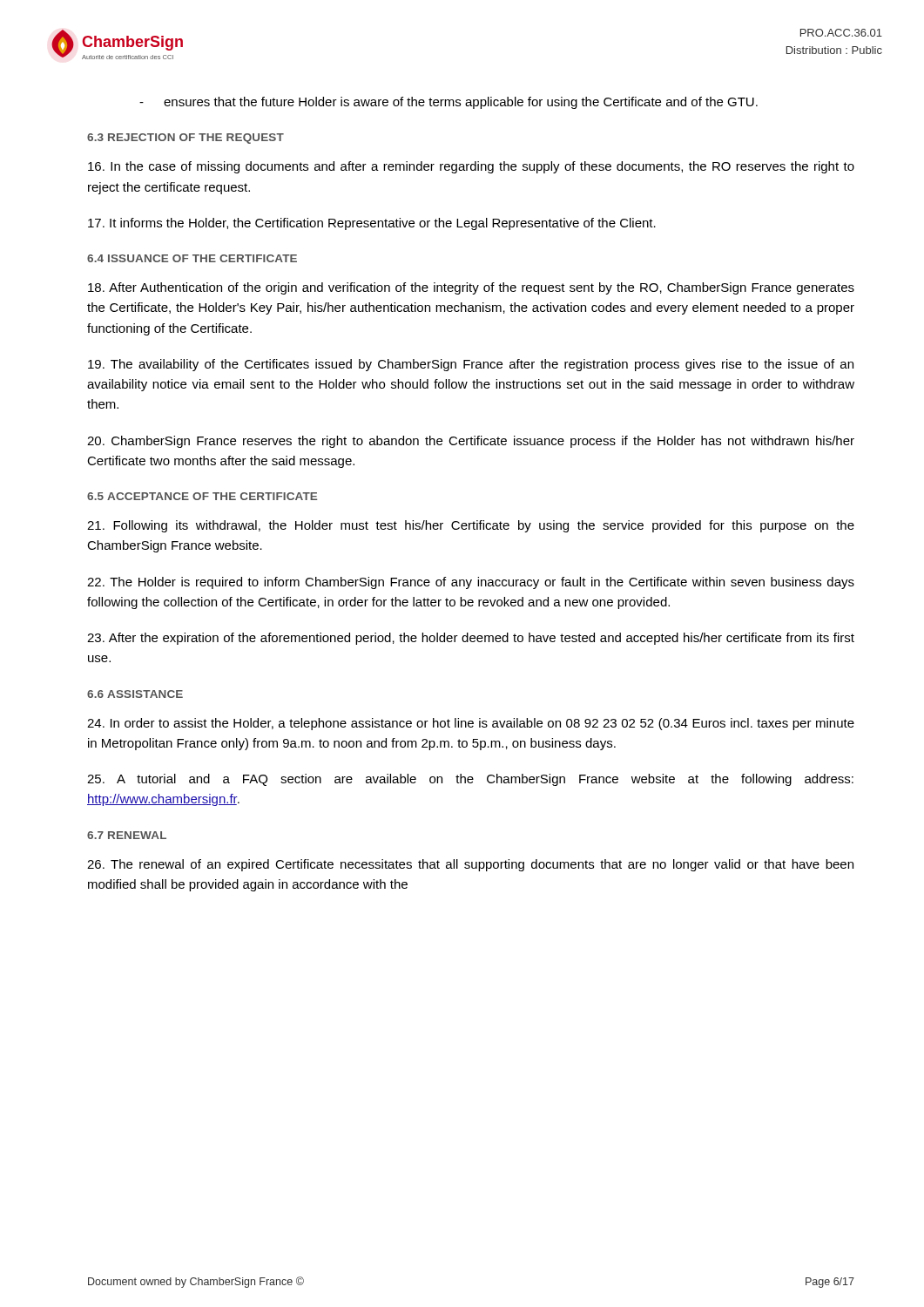Point to the block starting "In order to"

tap(471, 732)
